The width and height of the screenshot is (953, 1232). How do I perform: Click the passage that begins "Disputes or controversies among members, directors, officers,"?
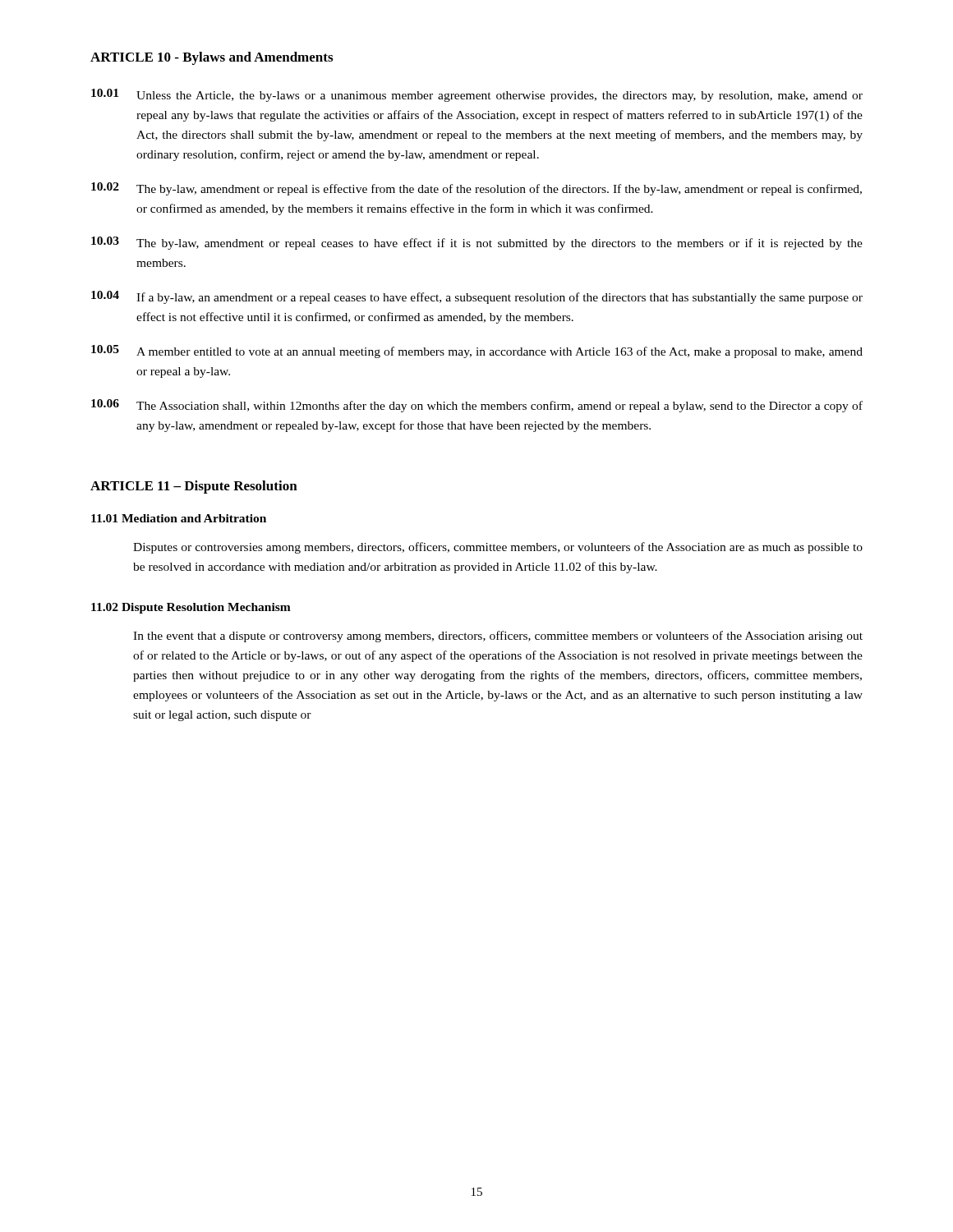[x=498, y=557]
